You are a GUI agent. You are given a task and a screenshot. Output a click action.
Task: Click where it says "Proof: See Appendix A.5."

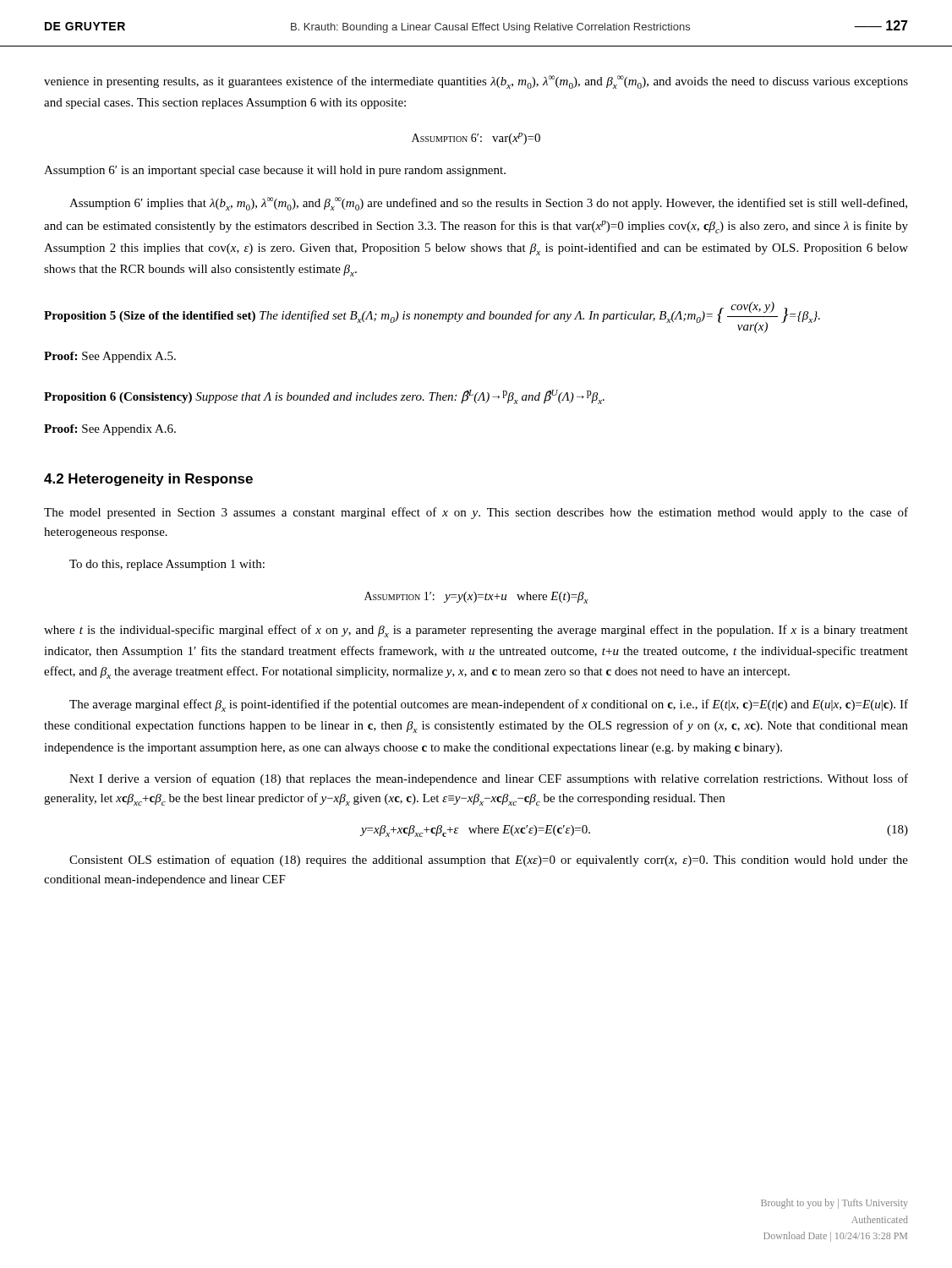click(x=110, y=357)
